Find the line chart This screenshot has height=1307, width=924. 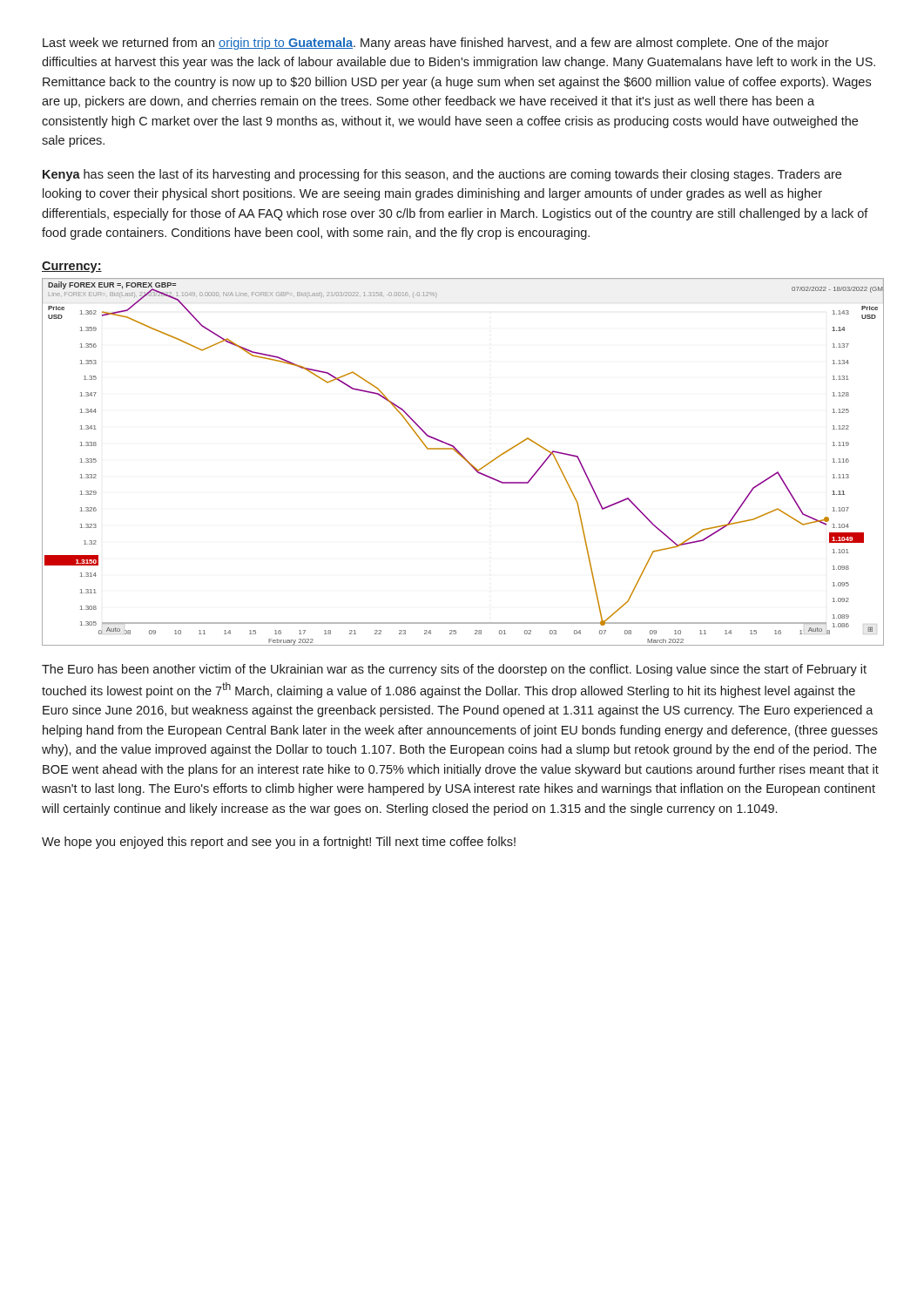point(462,462)
